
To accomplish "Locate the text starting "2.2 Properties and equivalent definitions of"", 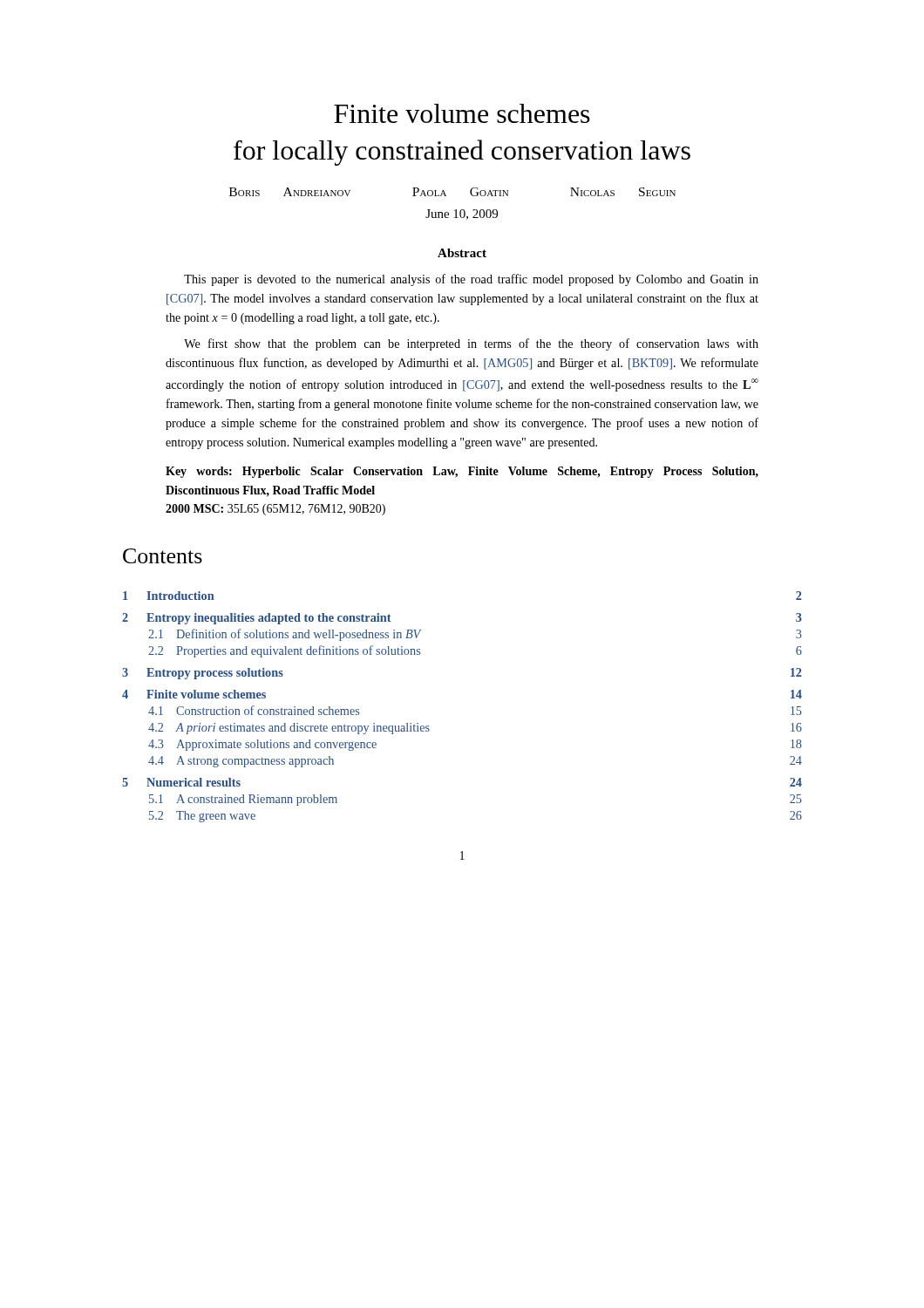I will click(295, 651).
